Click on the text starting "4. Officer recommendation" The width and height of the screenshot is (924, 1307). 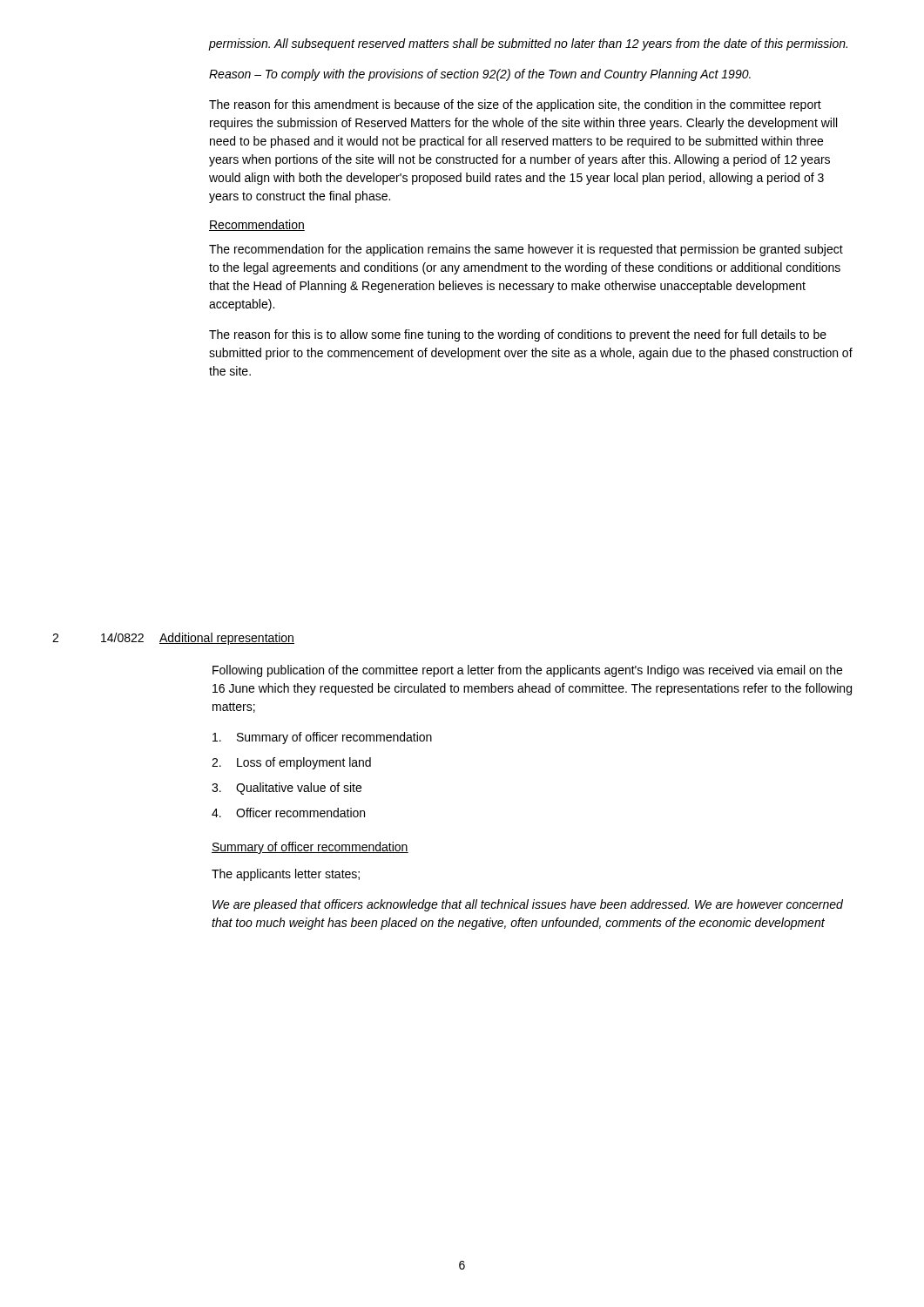click(289, 813)
